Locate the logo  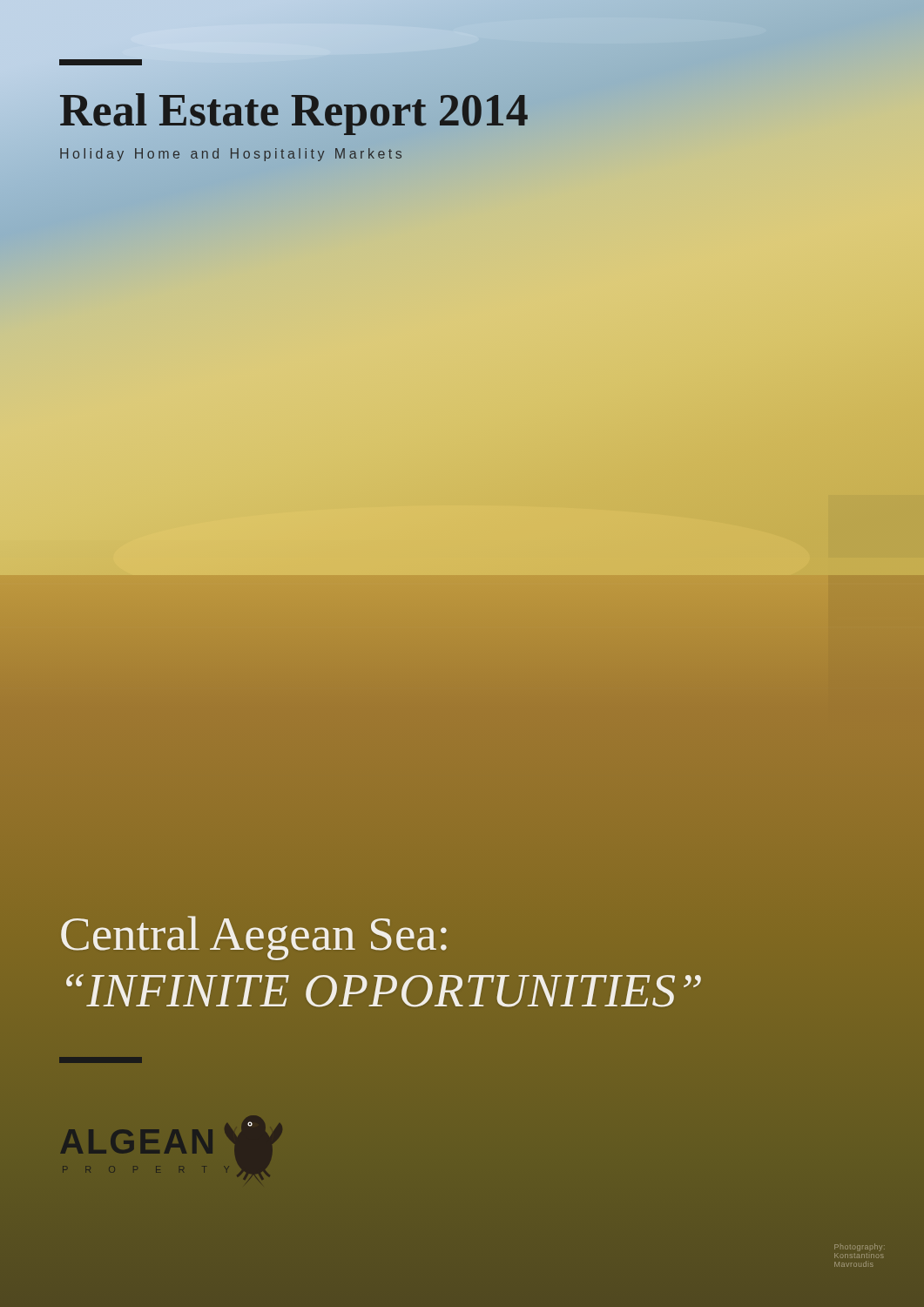click(181, 1153)
